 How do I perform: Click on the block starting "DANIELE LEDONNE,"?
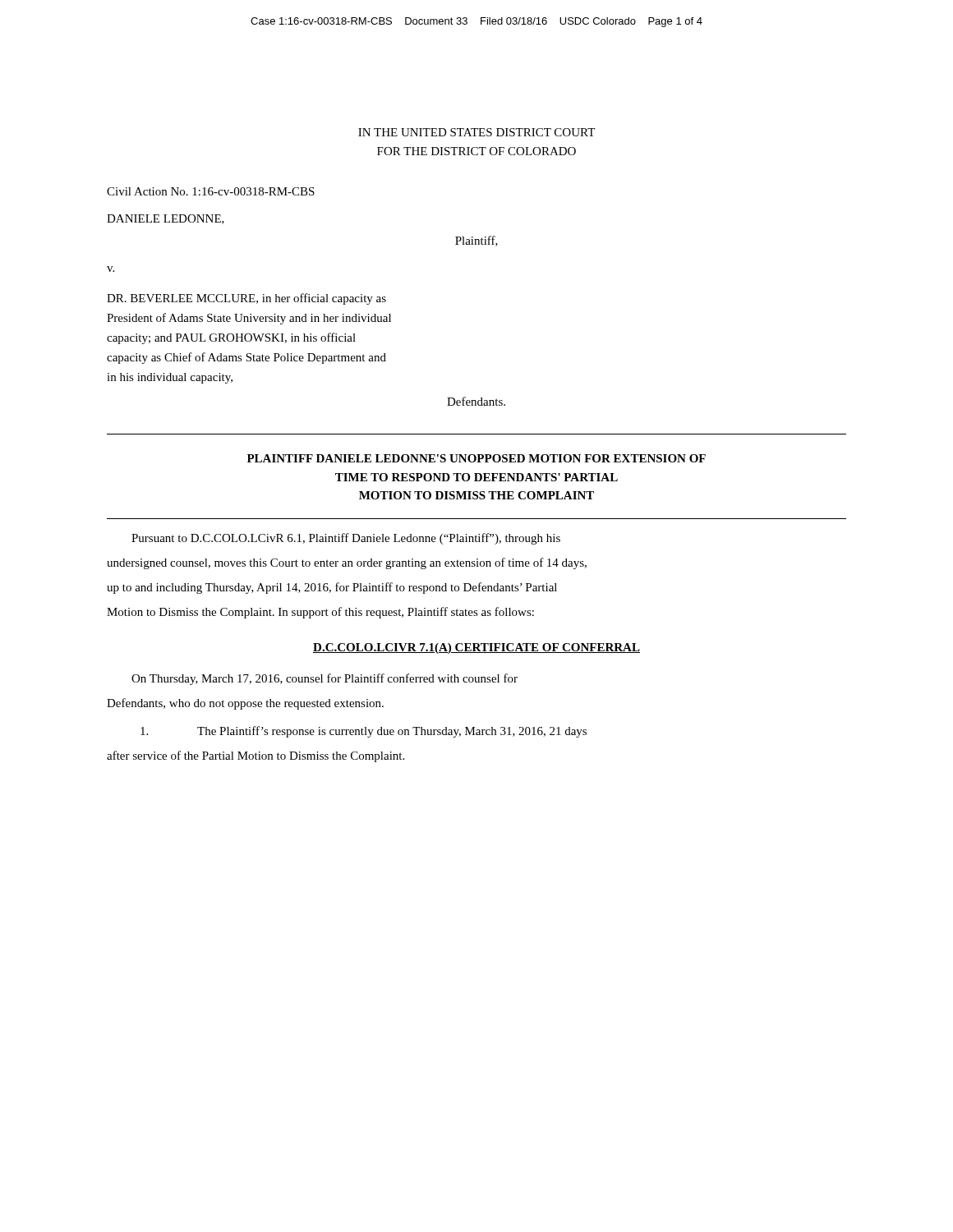pos(166,218)
